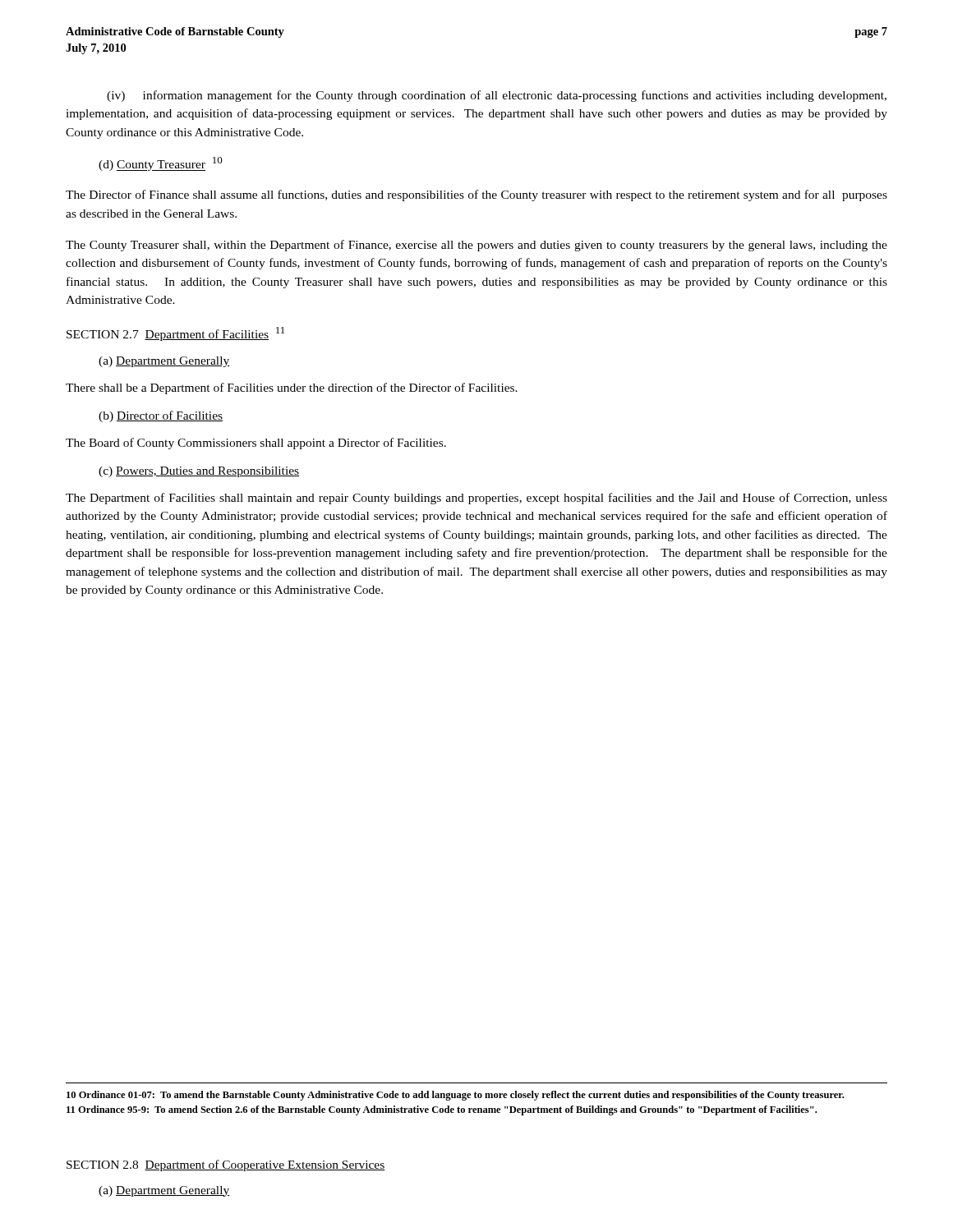The width and height of the screenshot is (953, 1232).
Task: Find the region starting "(iv) information management for the County through coordination"
Action: (x=476, y=114)
